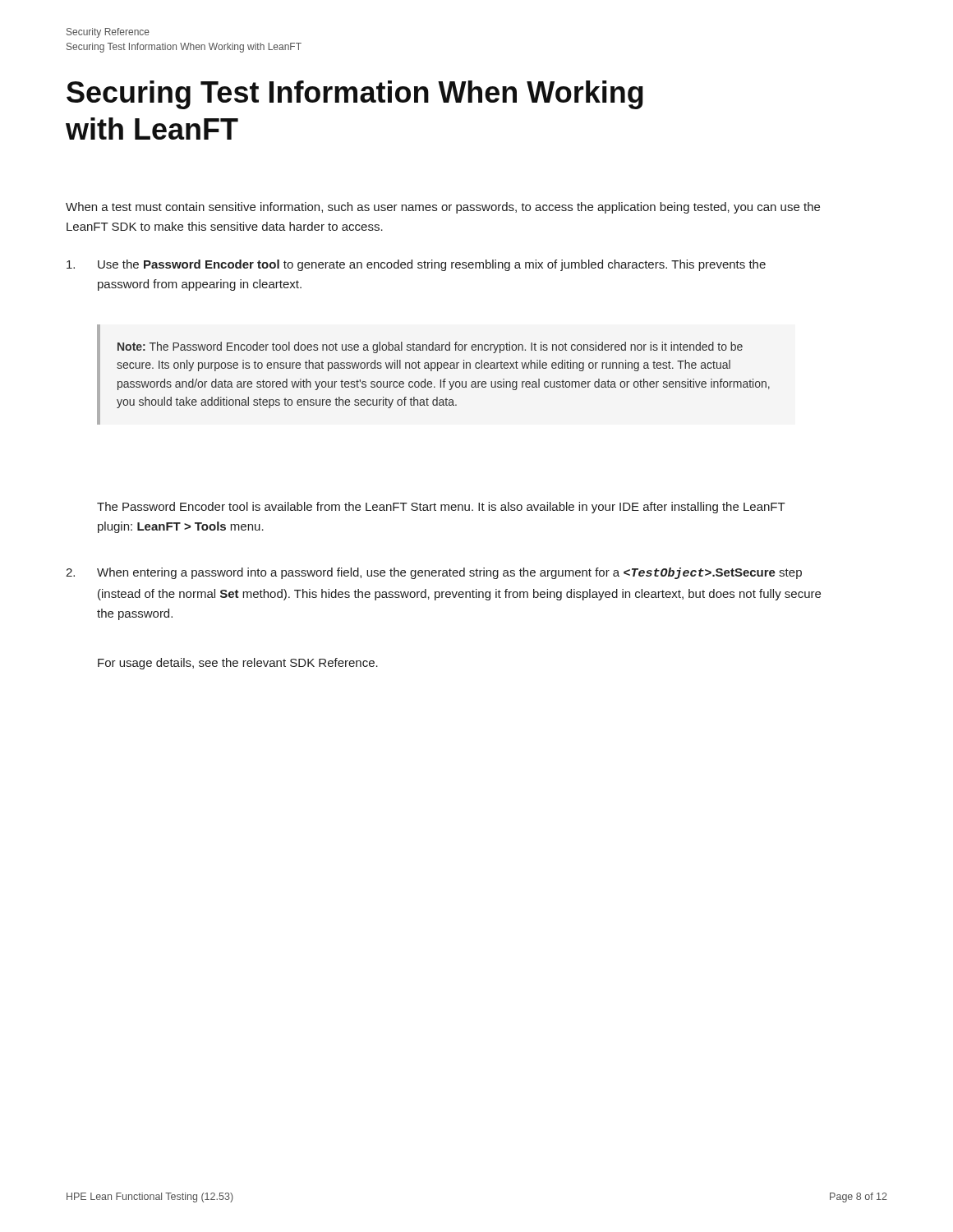Find the text block starting "The Password Encoder tool is available from the"
The height and width of the screenshot is (1232, 953).
[441, 516]
